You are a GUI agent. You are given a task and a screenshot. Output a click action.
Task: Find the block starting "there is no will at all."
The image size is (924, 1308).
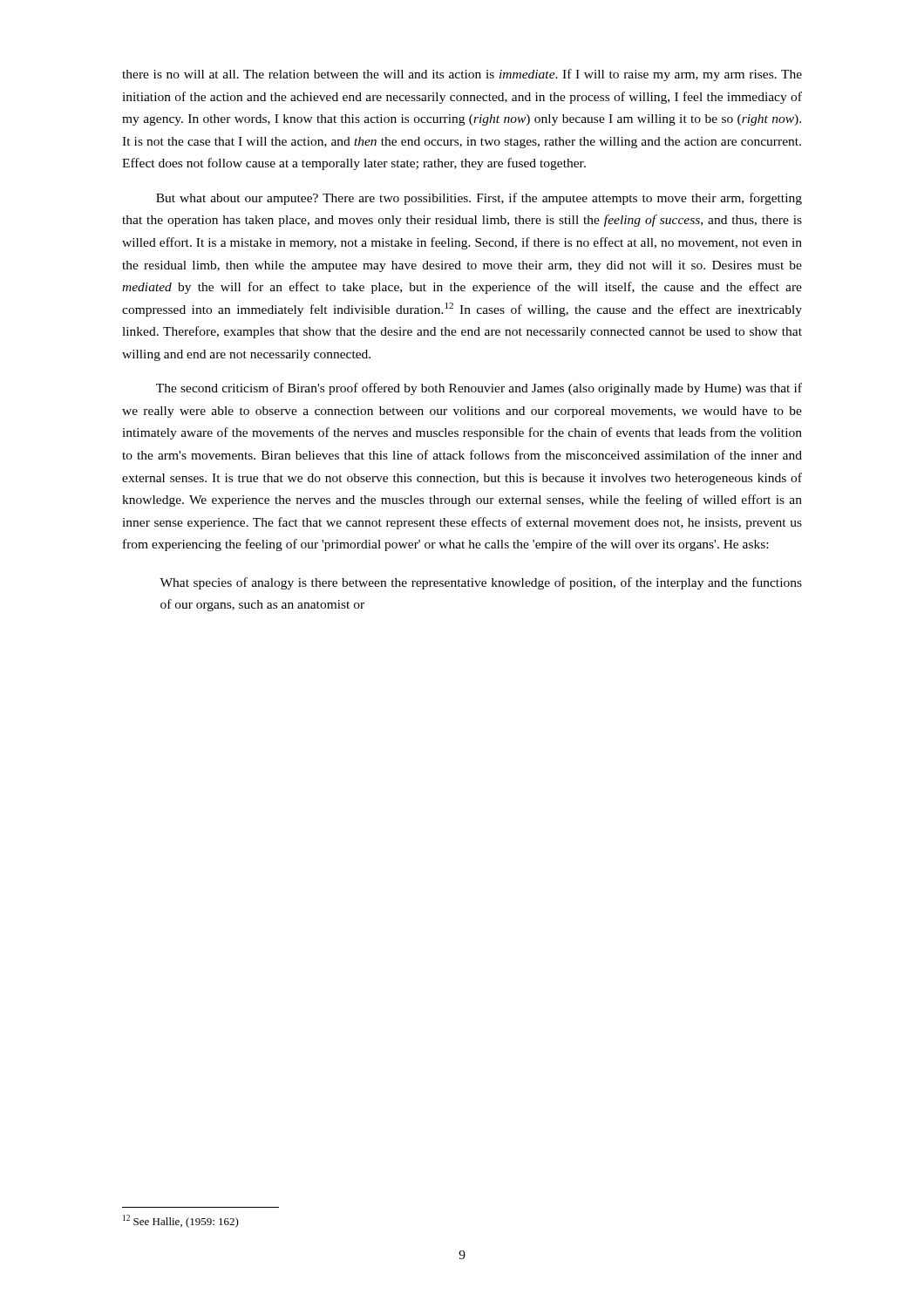pyautogui.click(x=462, y=118)
